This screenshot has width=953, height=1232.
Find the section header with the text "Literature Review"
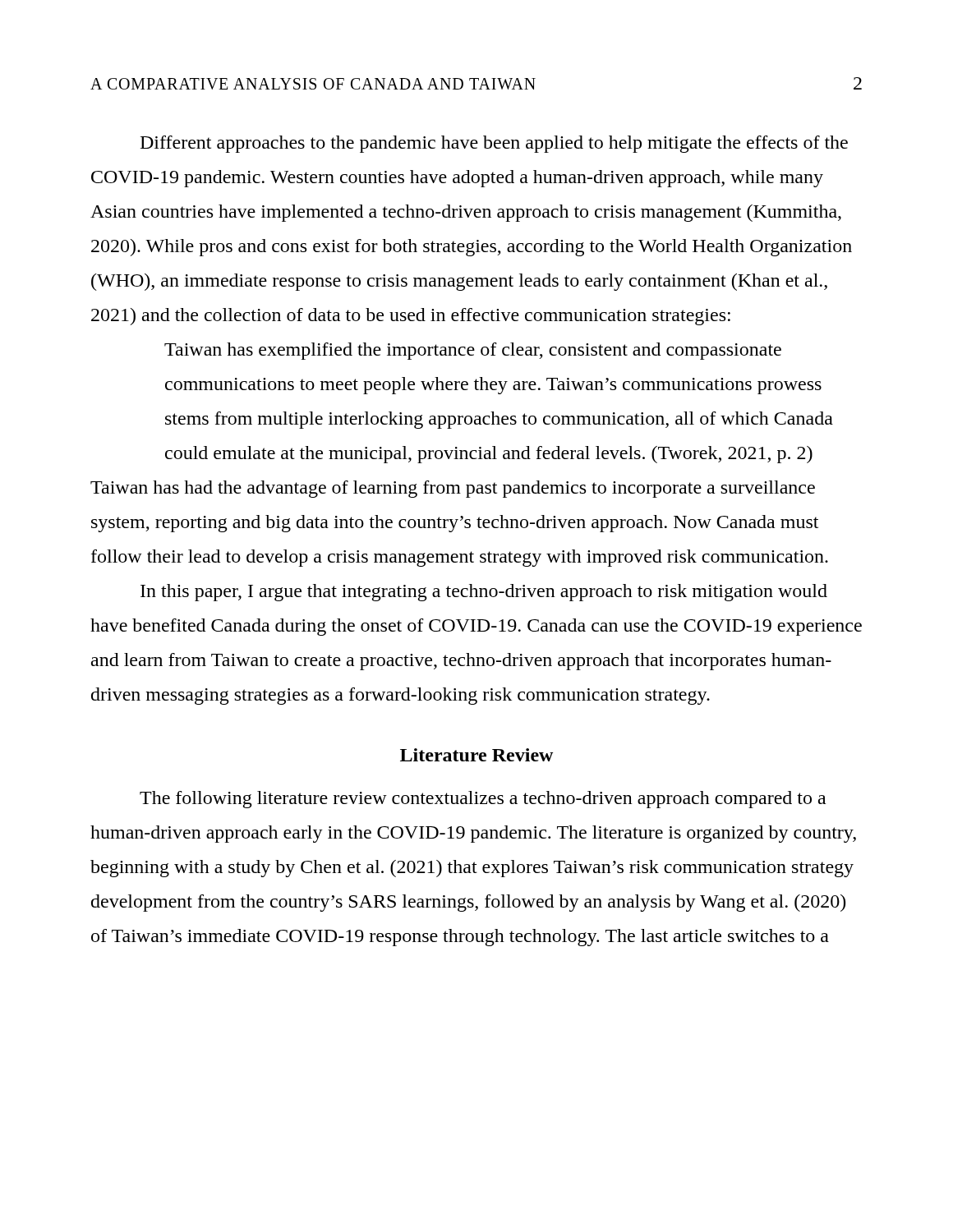pos(476,755)
